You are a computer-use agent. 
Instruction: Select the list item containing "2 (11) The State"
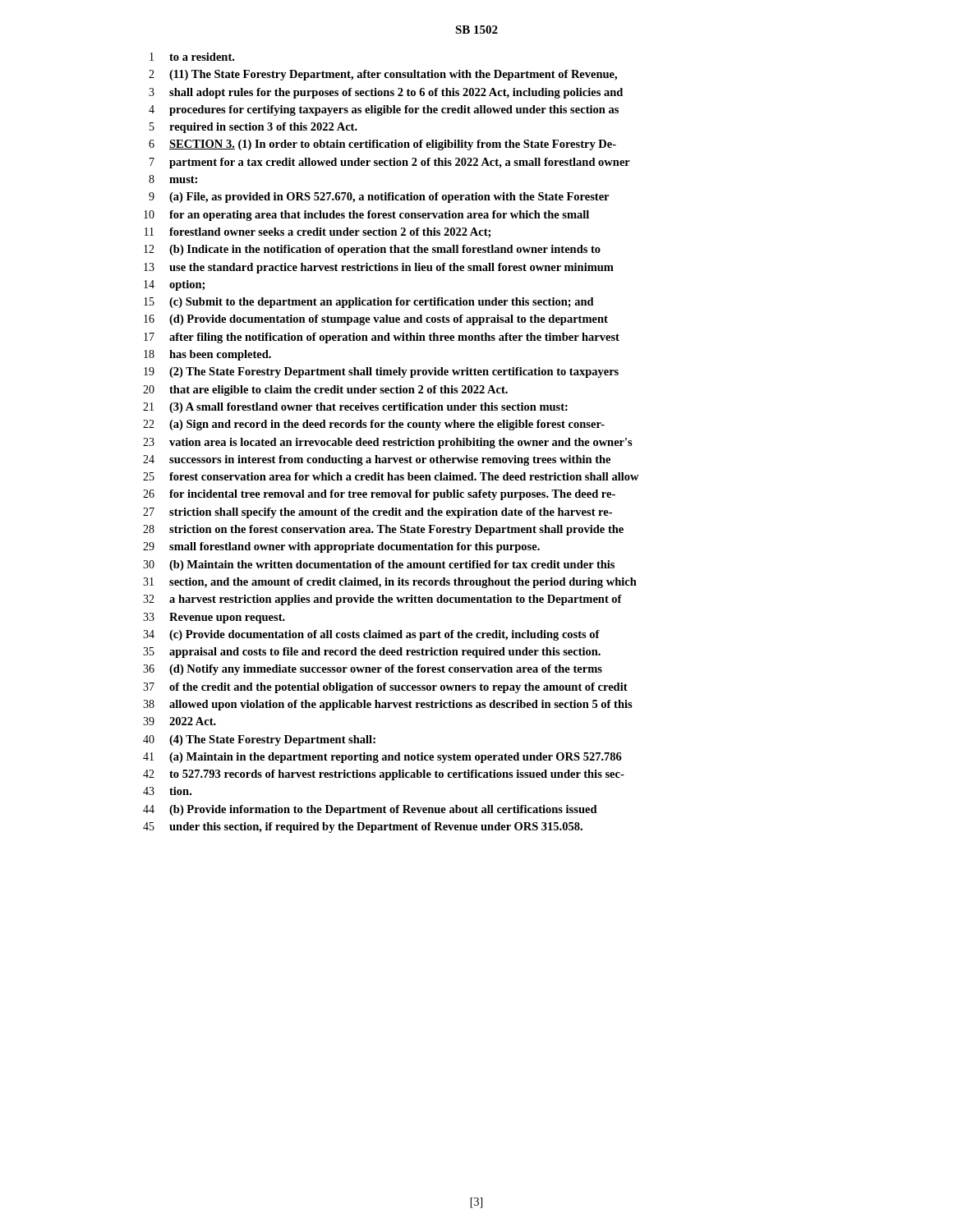point(476,75)
